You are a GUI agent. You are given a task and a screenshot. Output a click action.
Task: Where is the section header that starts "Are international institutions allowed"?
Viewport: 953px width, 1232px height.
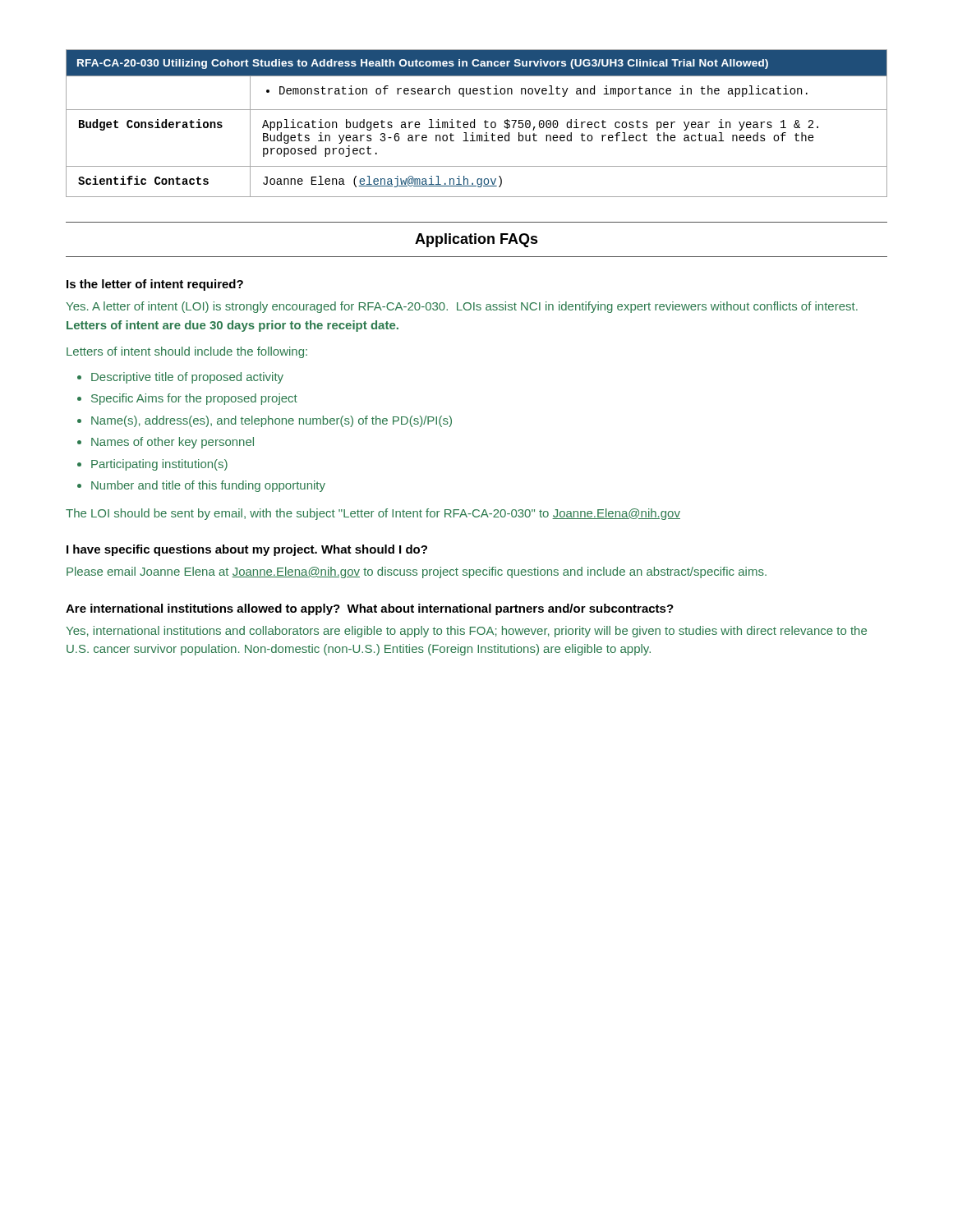[370, 608]
